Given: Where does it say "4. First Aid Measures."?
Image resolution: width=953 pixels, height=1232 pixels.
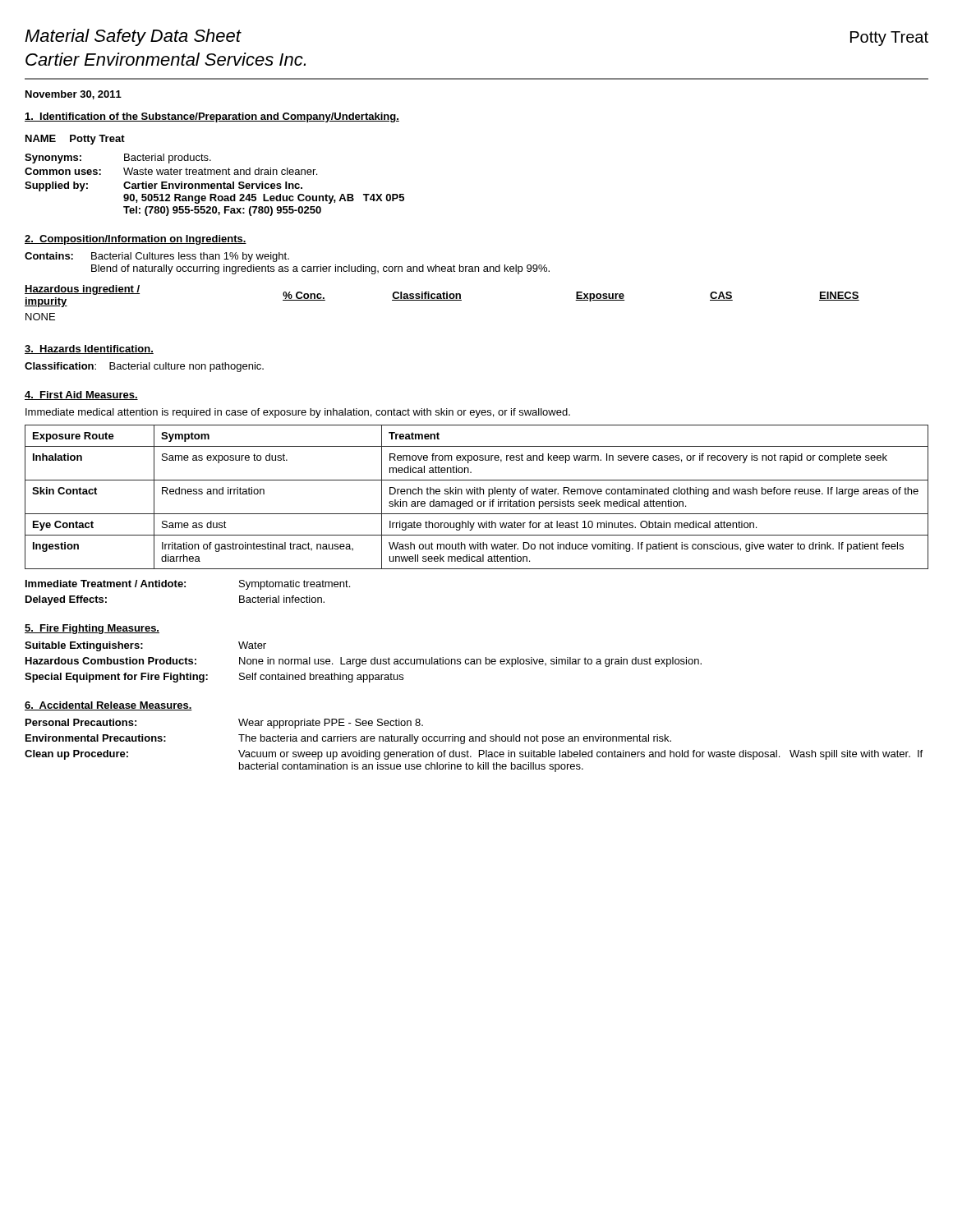Looking at the screenshot, I should click(81, 395).
